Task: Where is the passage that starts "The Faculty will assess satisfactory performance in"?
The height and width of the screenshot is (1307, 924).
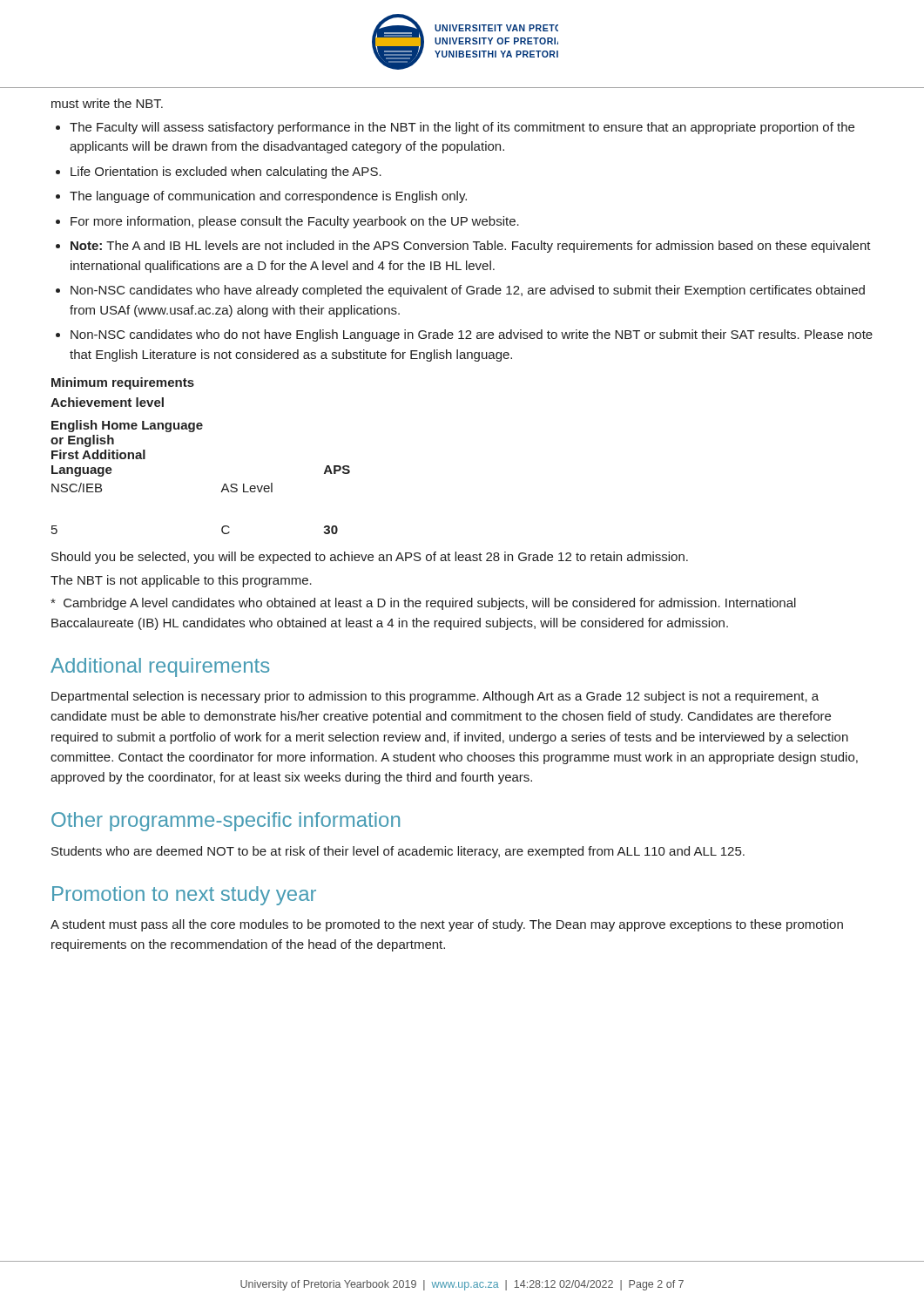Action: point(462,137)
